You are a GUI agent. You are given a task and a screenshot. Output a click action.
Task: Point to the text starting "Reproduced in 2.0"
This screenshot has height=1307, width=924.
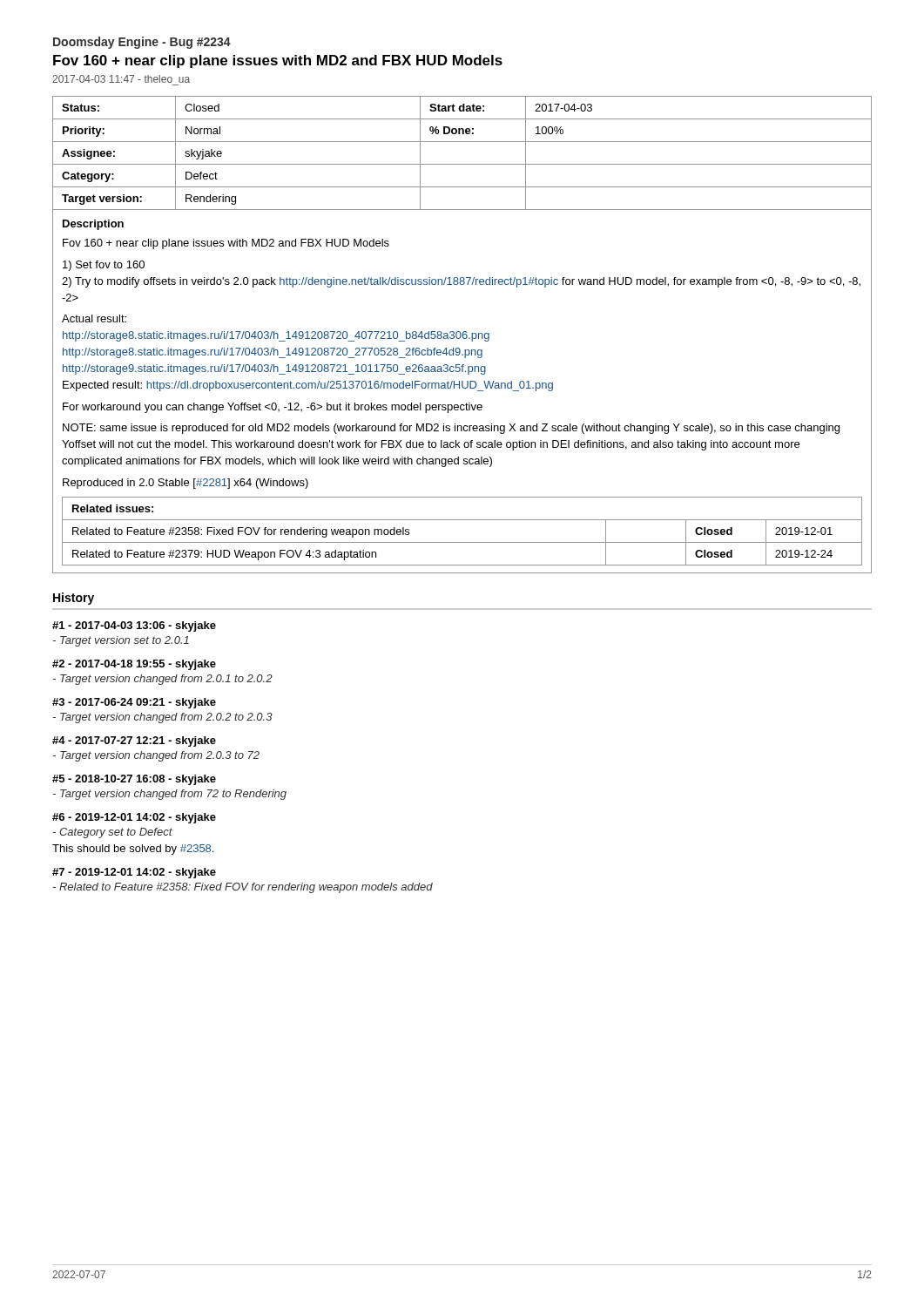(x=185, y=482)
